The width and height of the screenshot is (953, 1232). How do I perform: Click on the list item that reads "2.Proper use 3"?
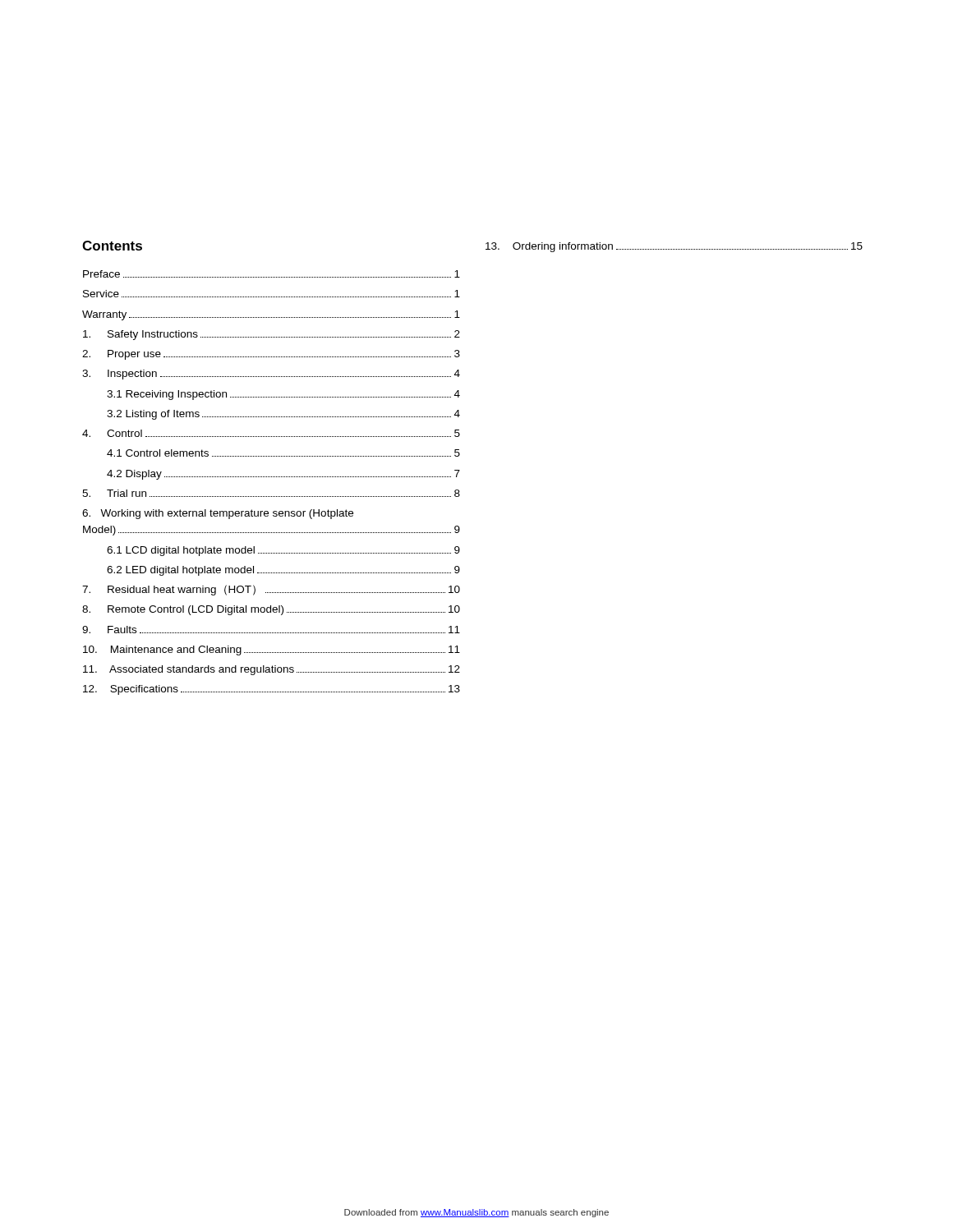[271, 354]
